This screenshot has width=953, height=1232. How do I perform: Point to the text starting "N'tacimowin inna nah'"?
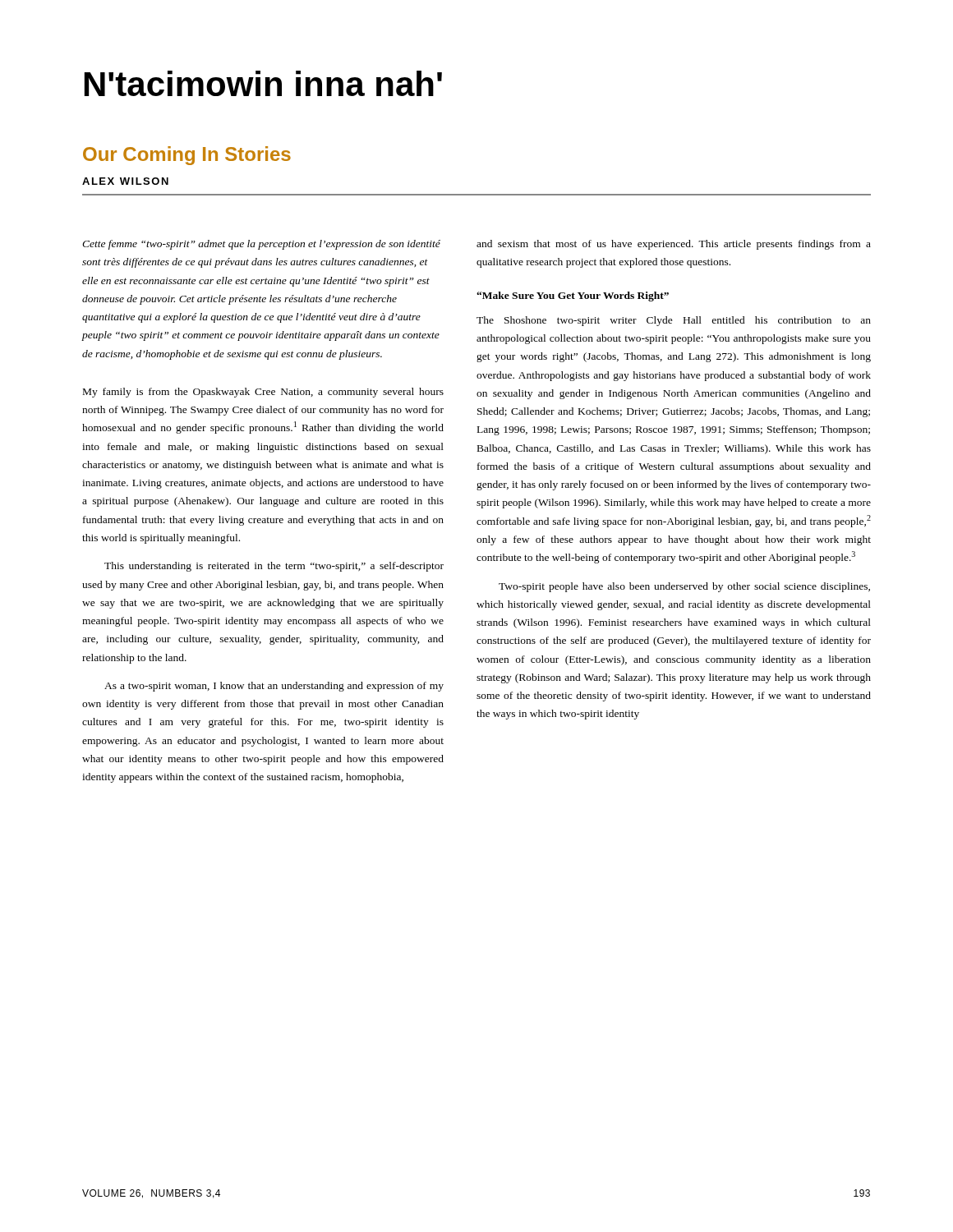(263, 83)
